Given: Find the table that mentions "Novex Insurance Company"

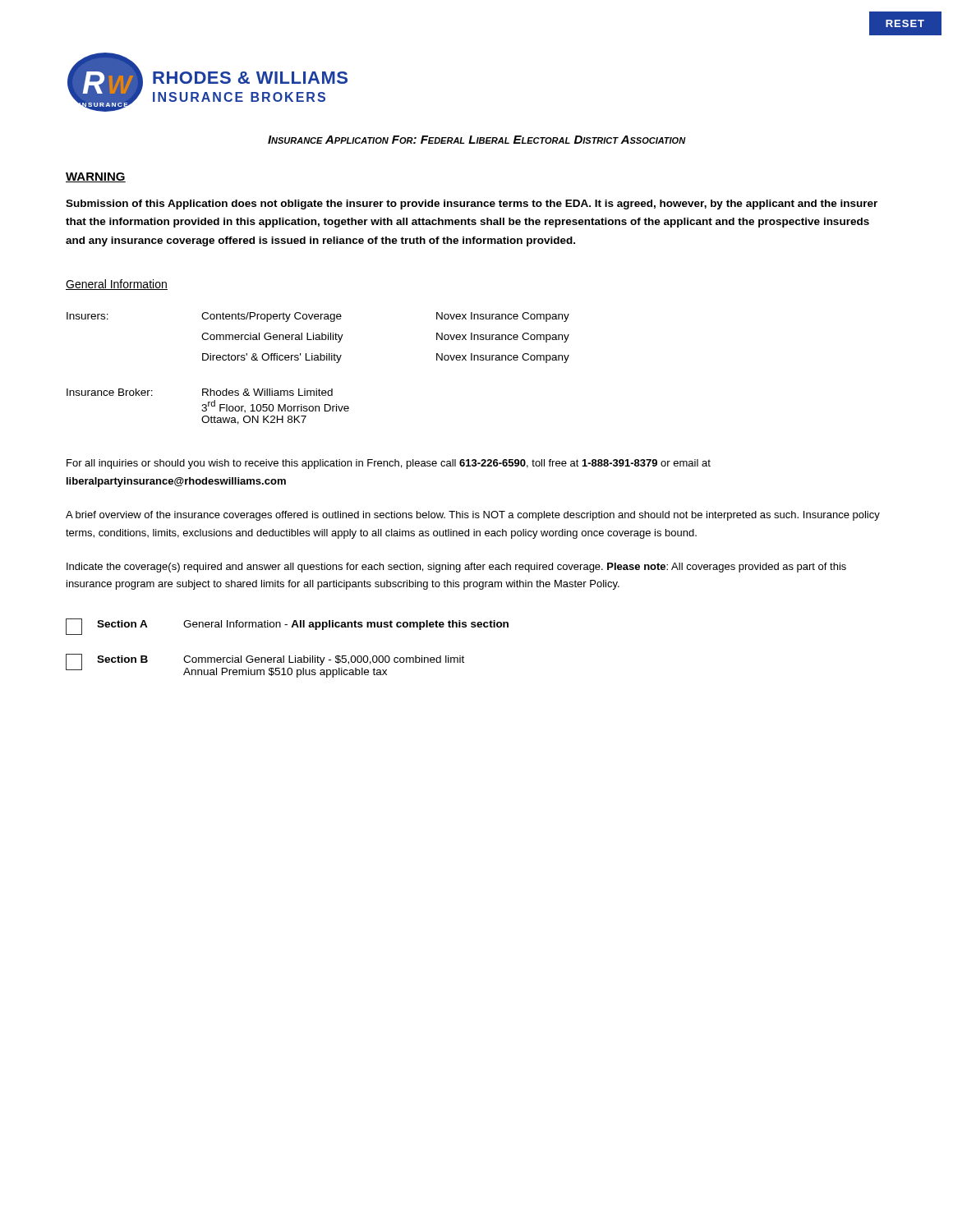Looking at the screenshot, I should tap(476, 368).
